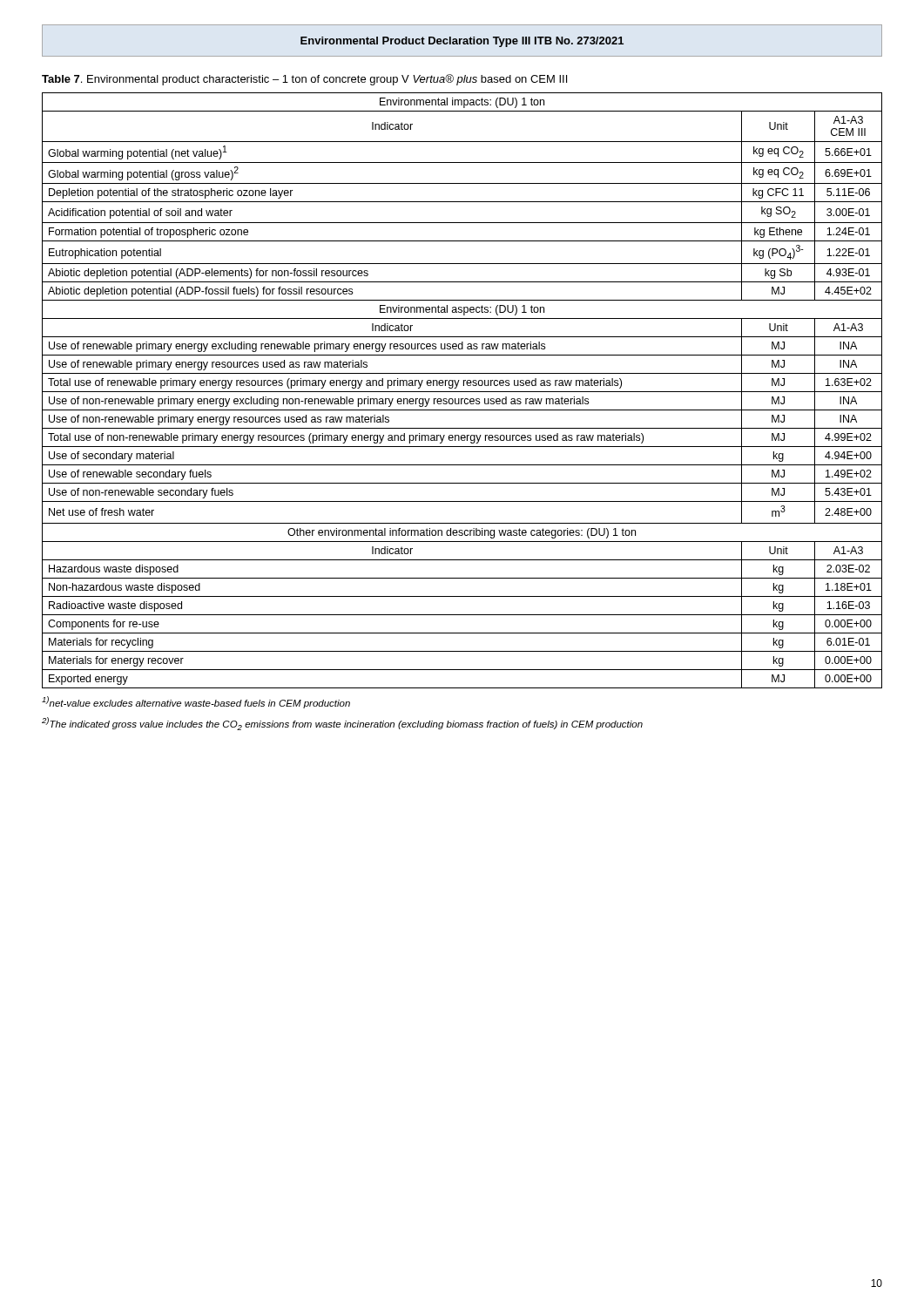Click on the table containing "Total use of"
924x1307 pixels.
(462, 390)
